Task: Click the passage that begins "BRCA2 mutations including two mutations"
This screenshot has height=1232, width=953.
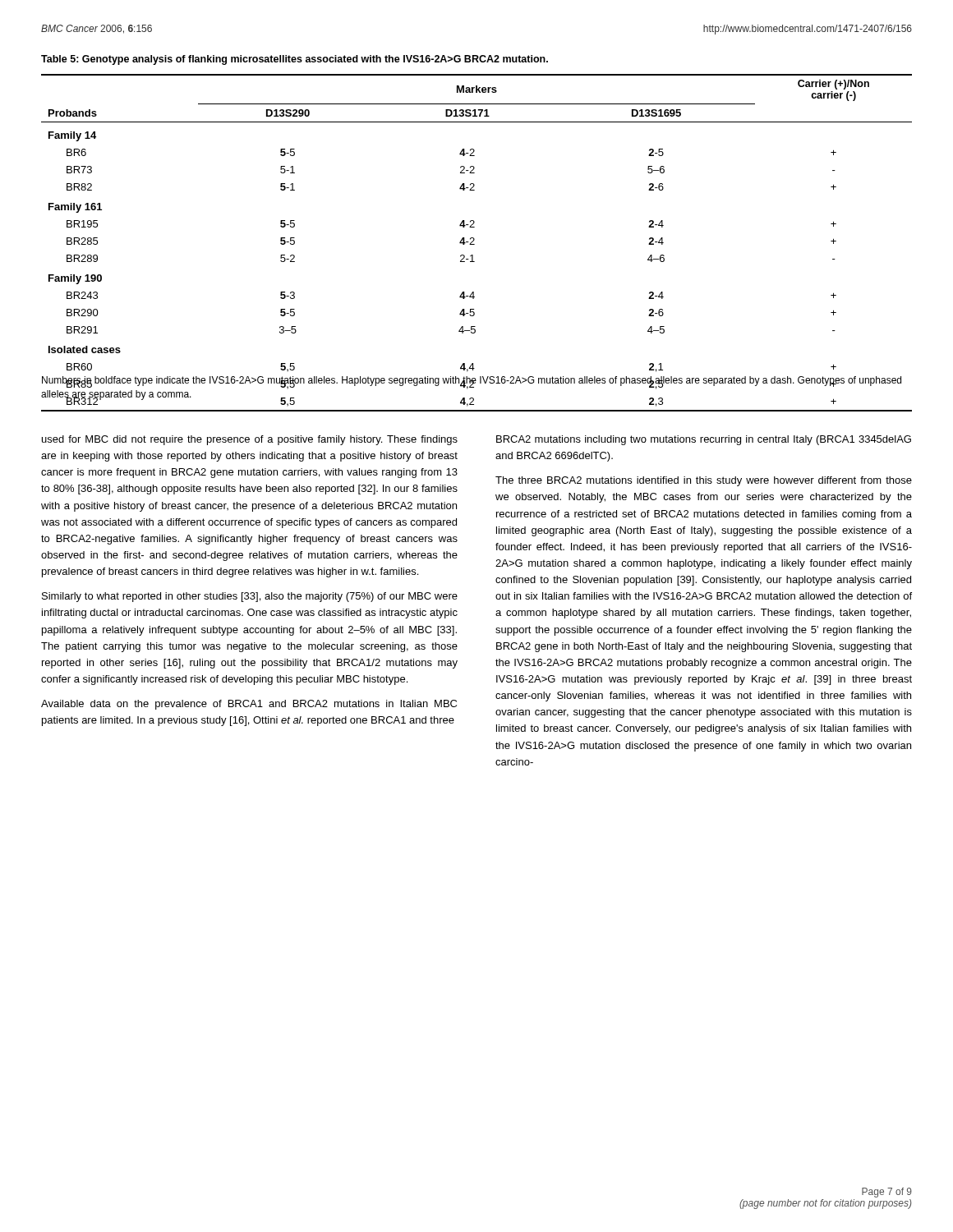Action: point(704,601)
